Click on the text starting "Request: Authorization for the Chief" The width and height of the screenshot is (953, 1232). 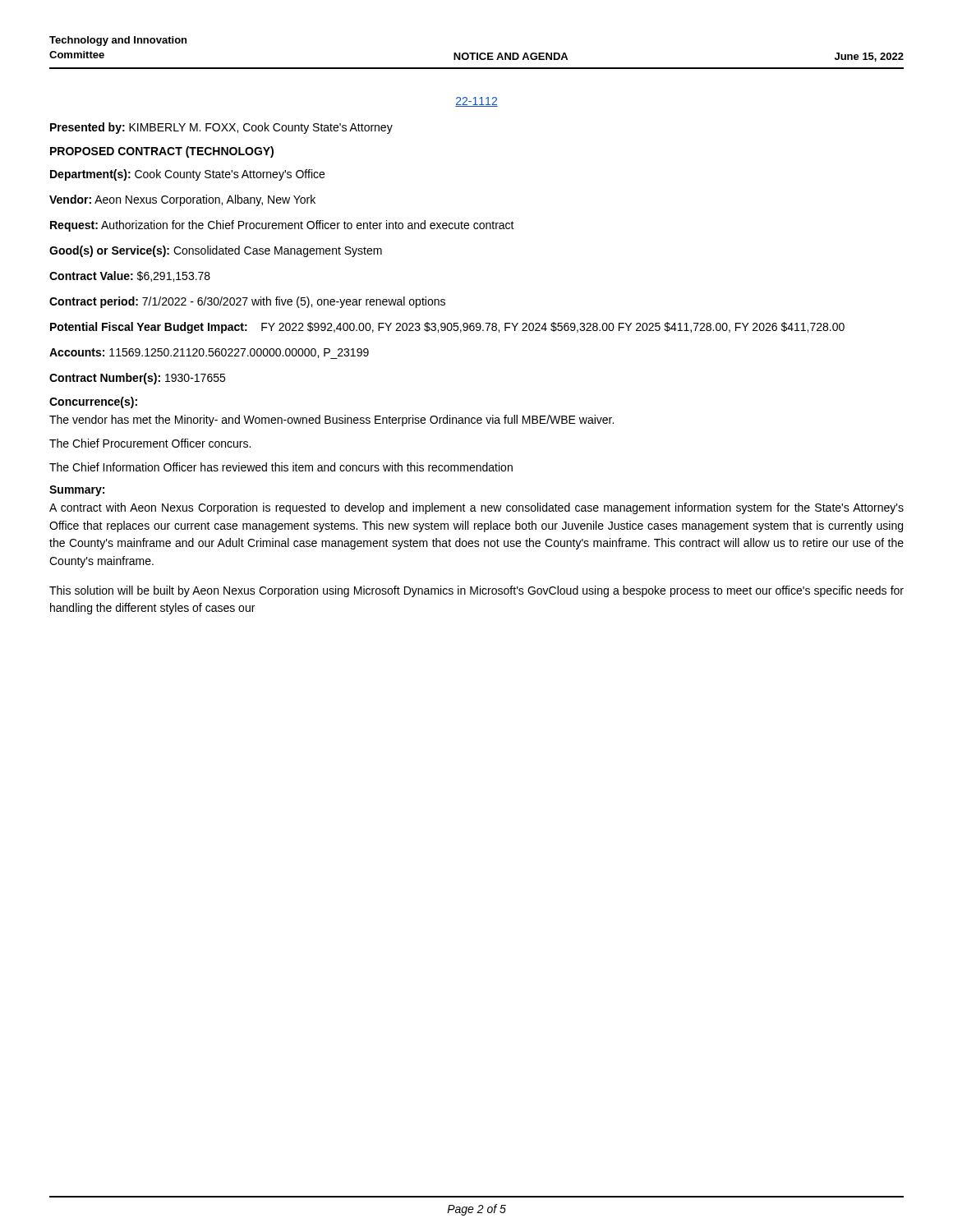[x=282, y=225]
